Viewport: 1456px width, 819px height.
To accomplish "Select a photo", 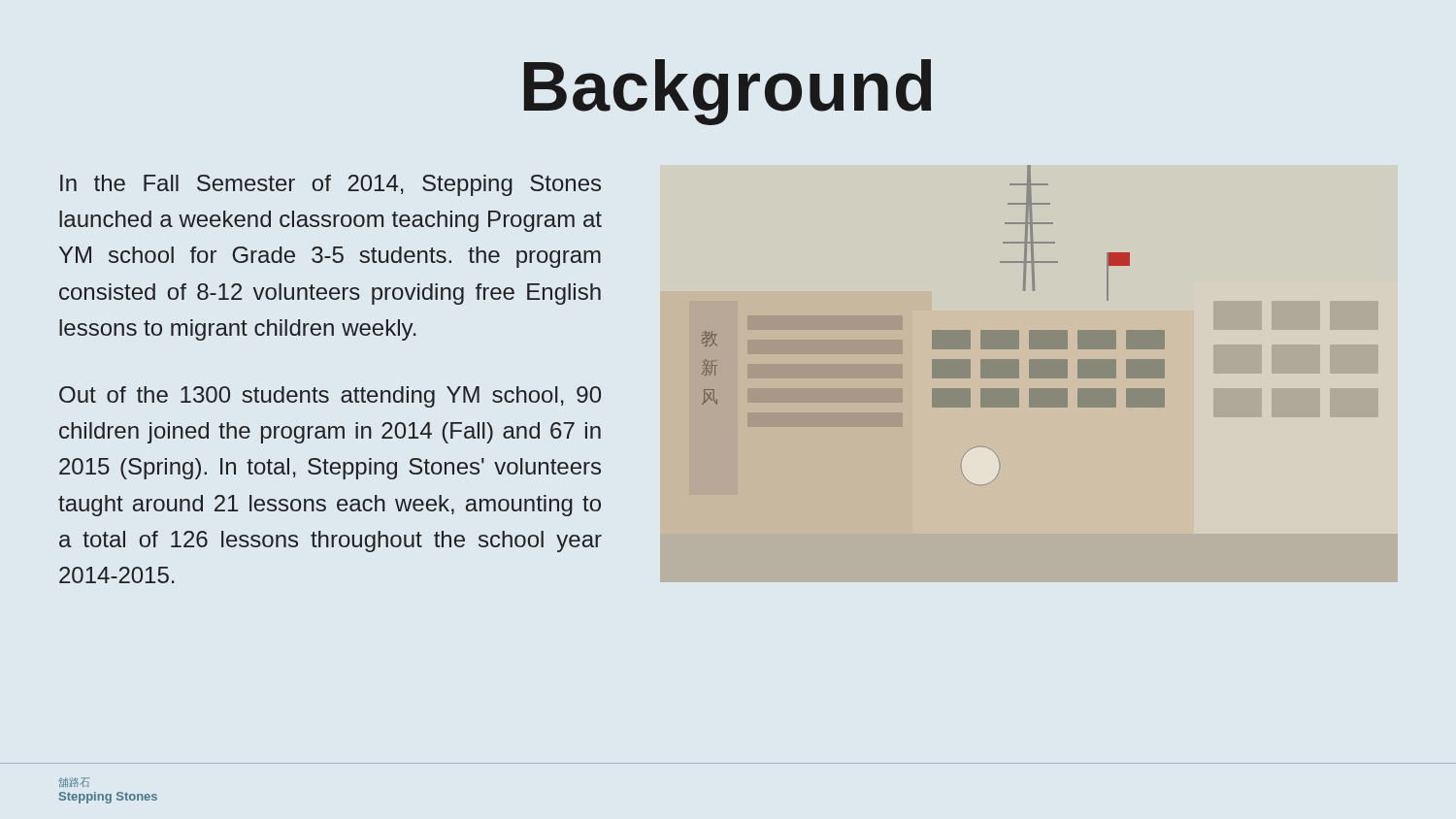I will 1029,376.
